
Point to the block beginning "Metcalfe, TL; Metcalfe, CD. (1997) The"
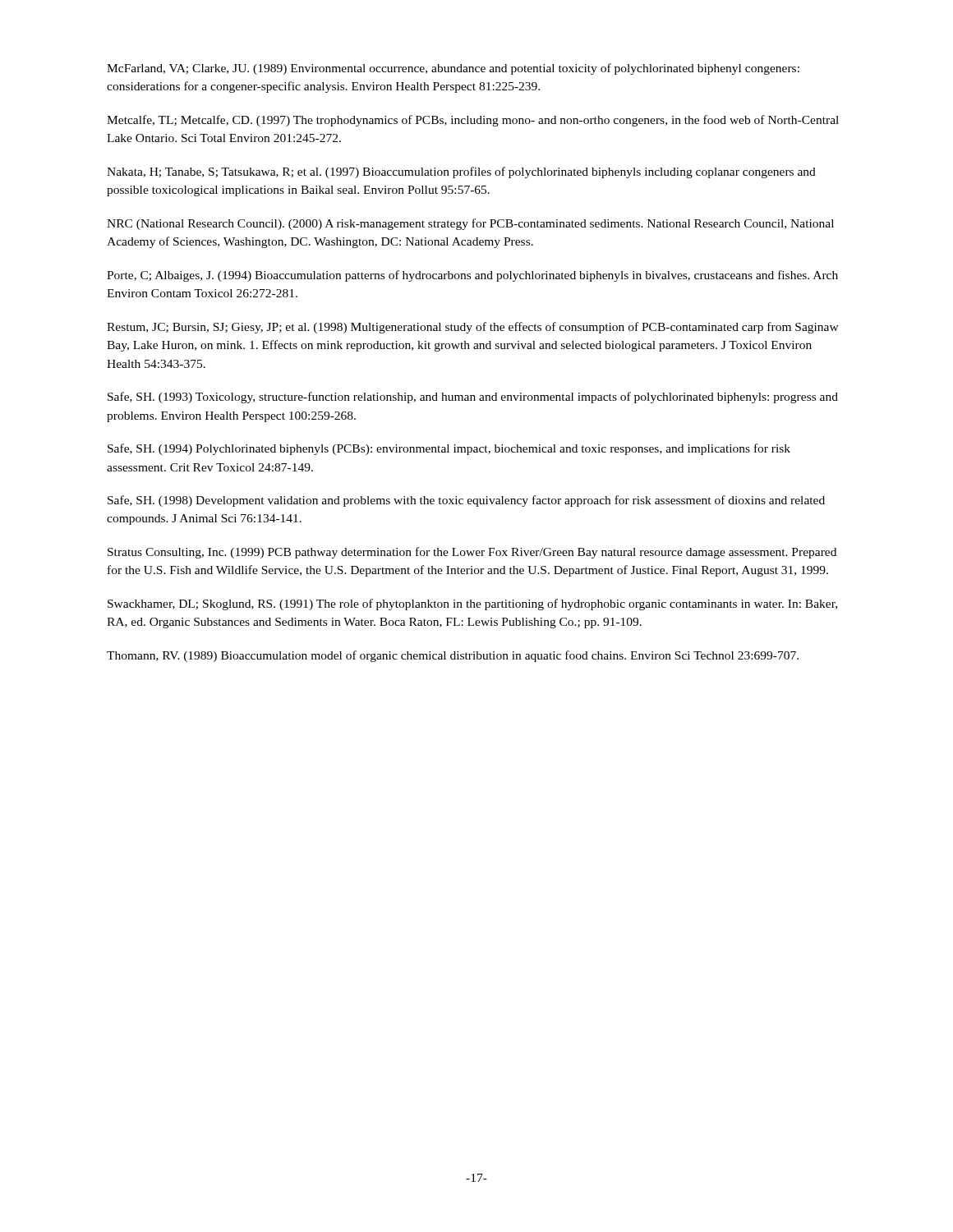473,129
